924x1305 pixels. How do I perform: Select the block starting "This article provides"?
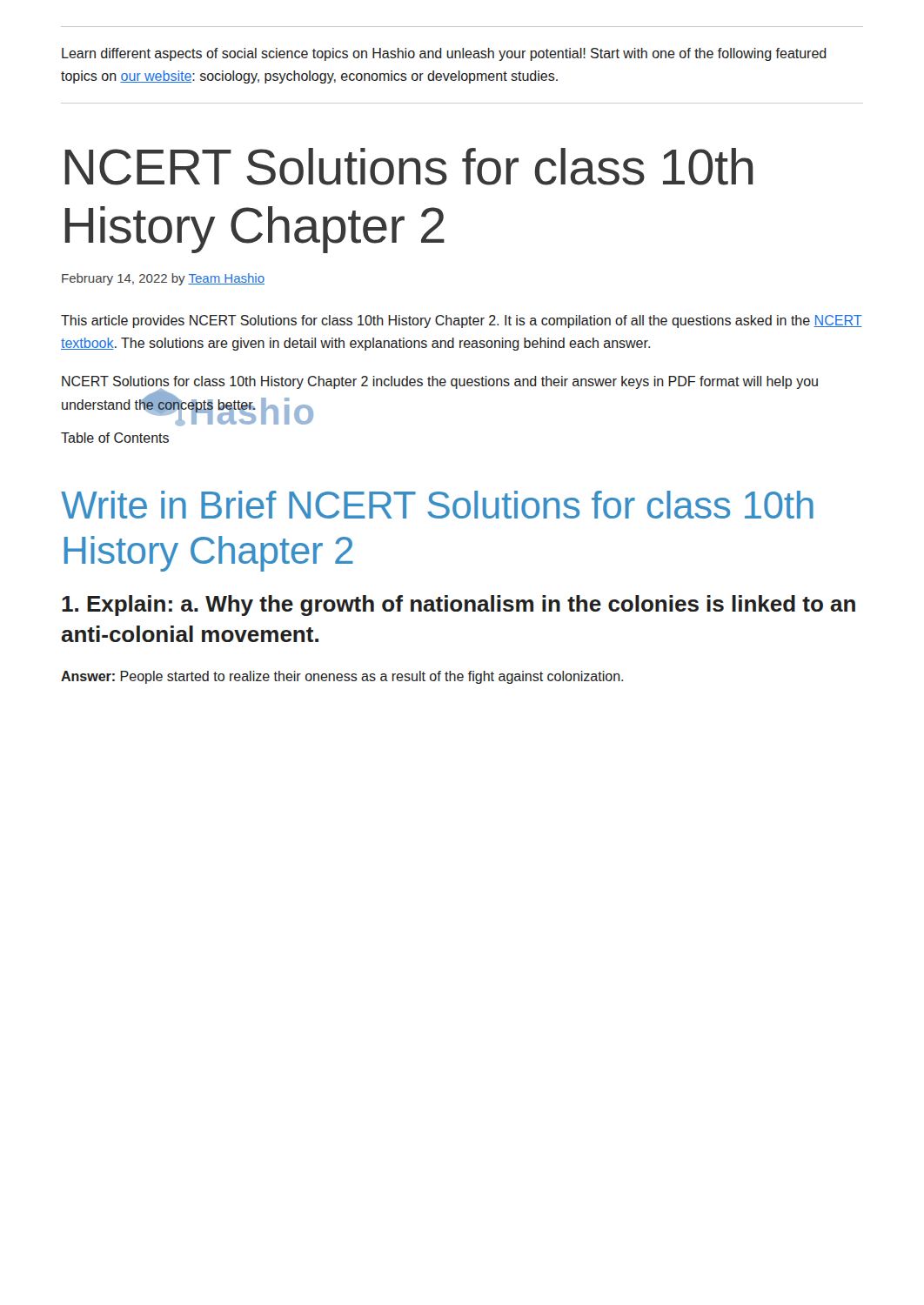pyautogui.click(x=462, y=332)
